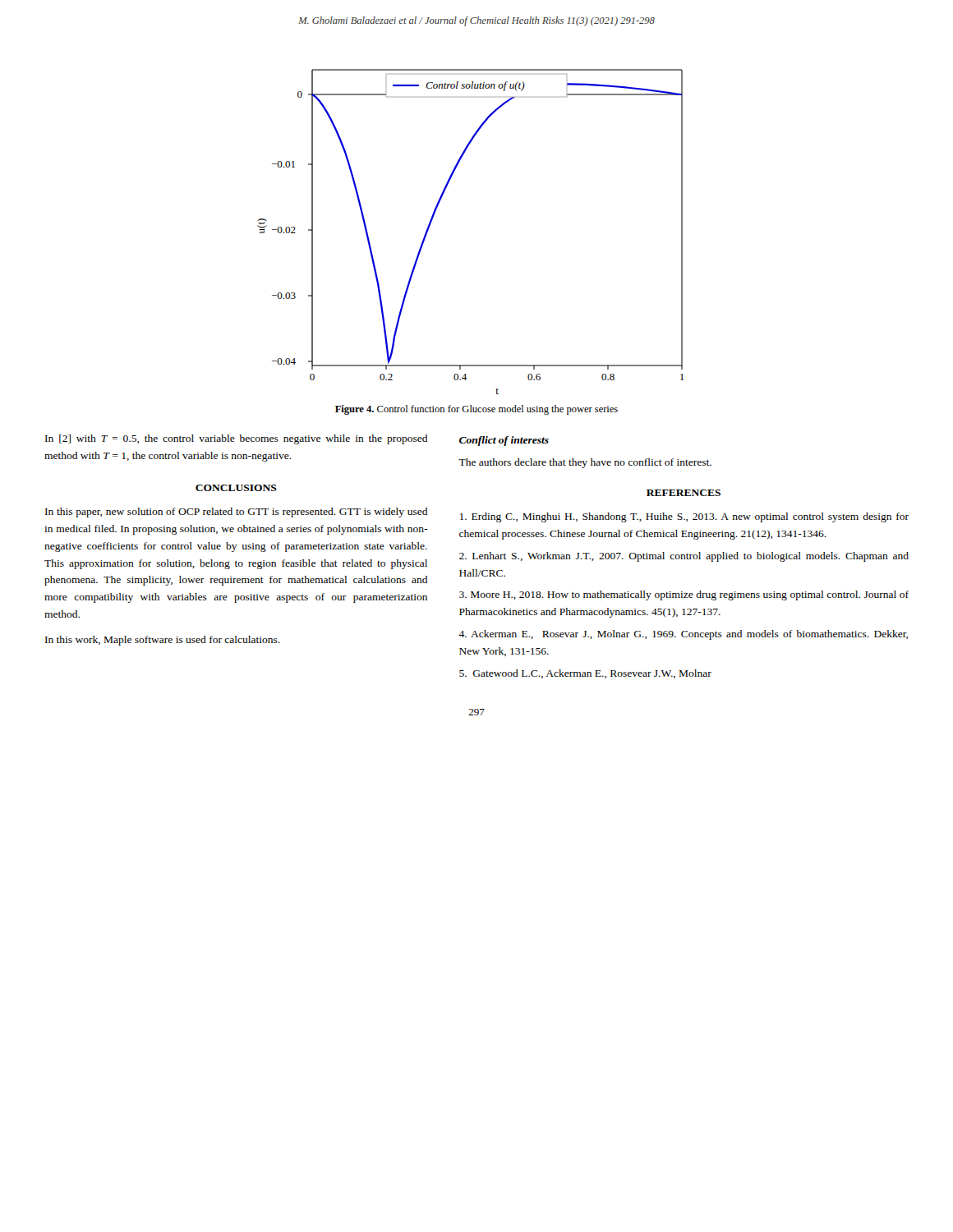Navigate to the text starting "The authors declare that they have no conflict"

[x=585, y=462]
